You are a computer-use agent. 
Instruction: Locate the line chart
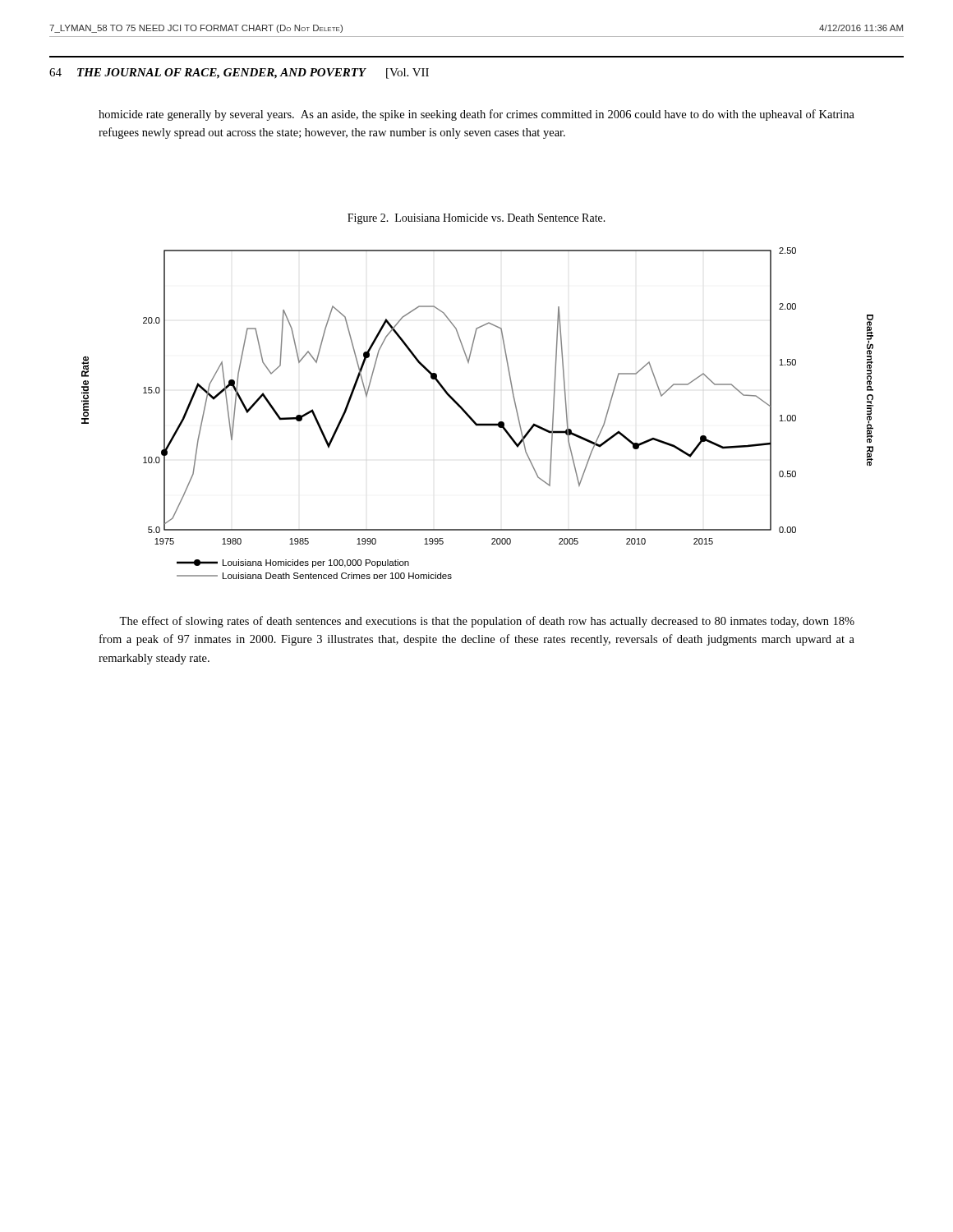(476, 407)
